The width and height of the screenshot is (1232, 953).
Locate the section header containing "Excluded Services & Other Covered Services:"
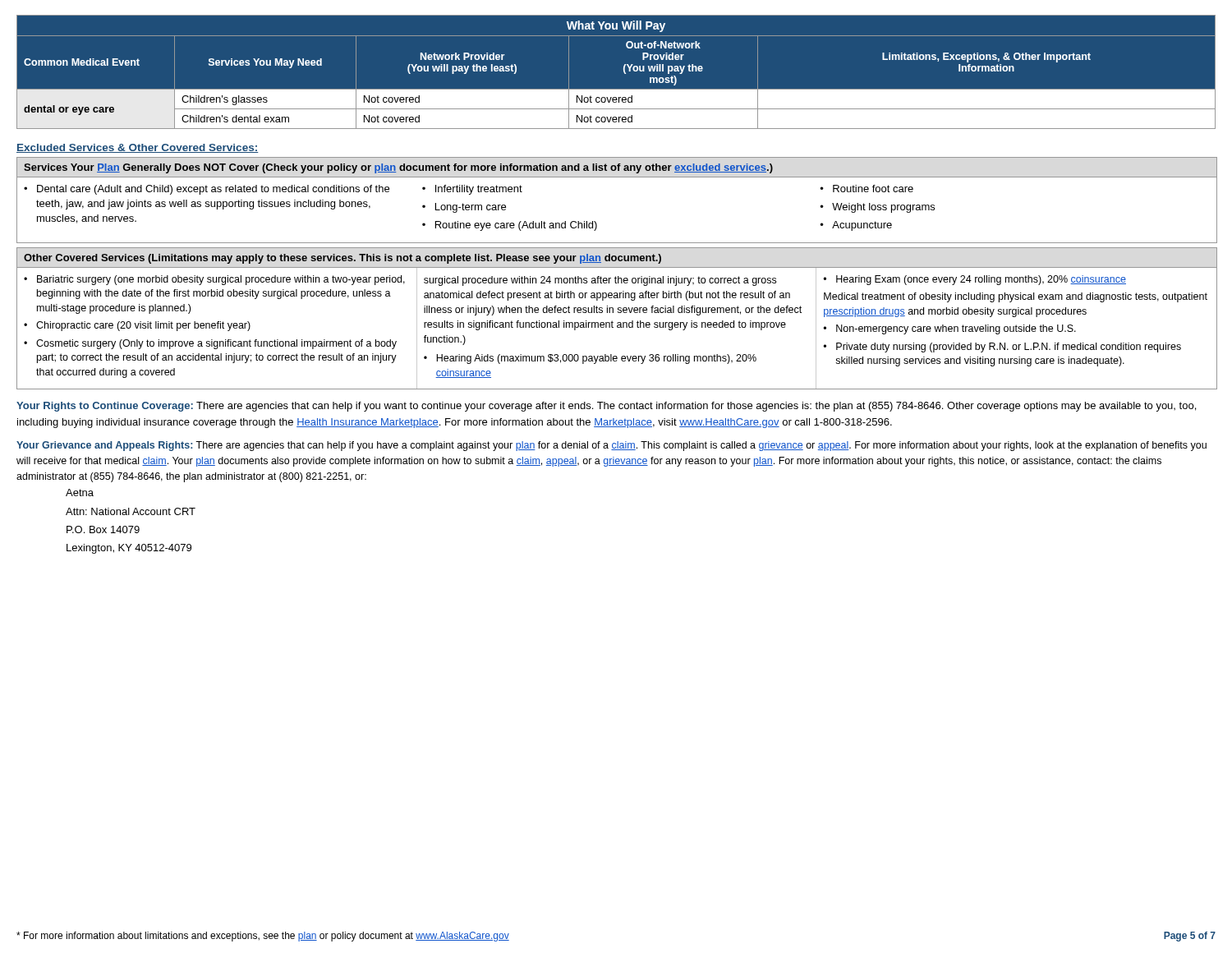click(137, 147)
